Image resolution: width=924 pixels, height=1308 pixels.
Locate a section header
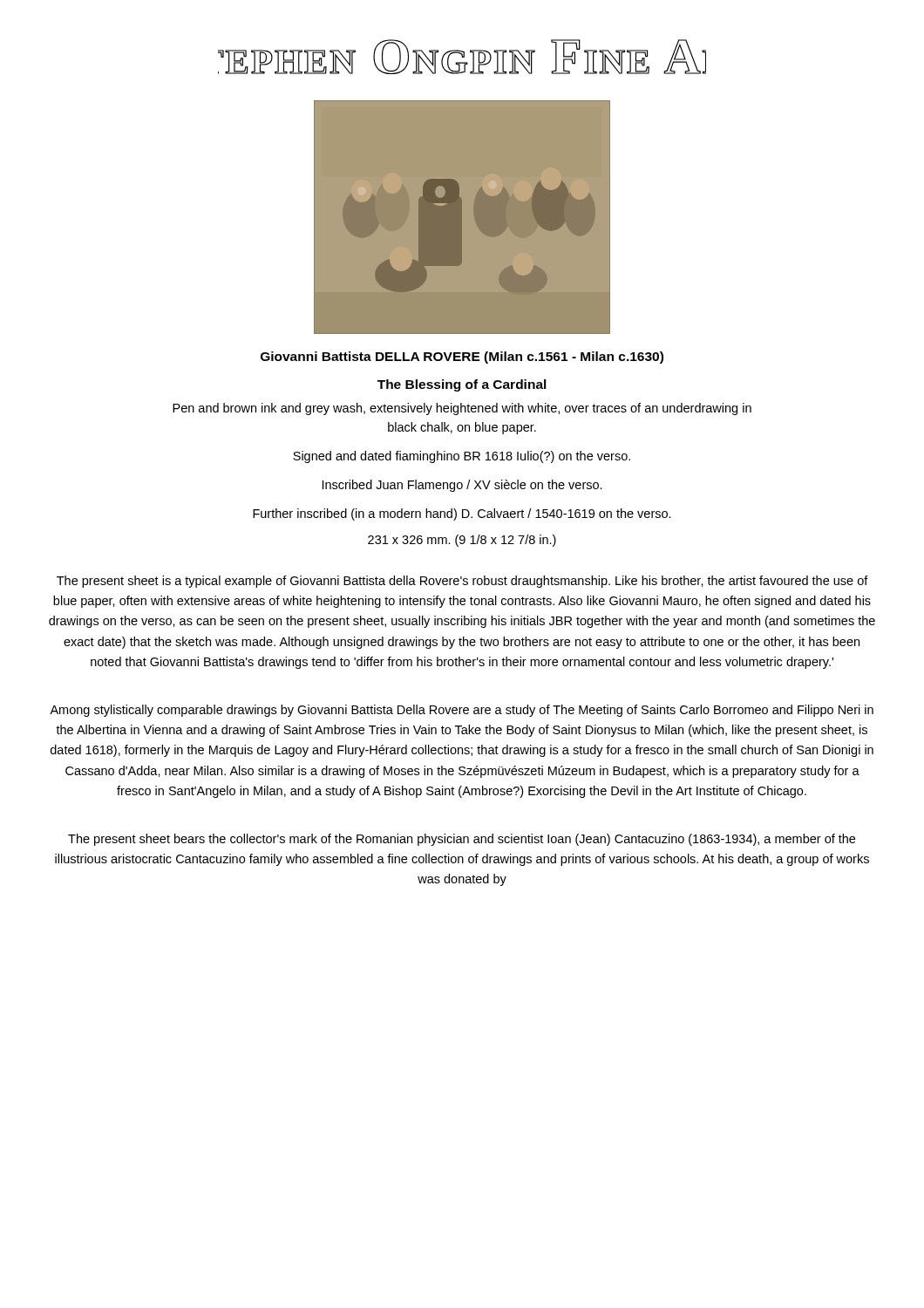tap(462, 384)
